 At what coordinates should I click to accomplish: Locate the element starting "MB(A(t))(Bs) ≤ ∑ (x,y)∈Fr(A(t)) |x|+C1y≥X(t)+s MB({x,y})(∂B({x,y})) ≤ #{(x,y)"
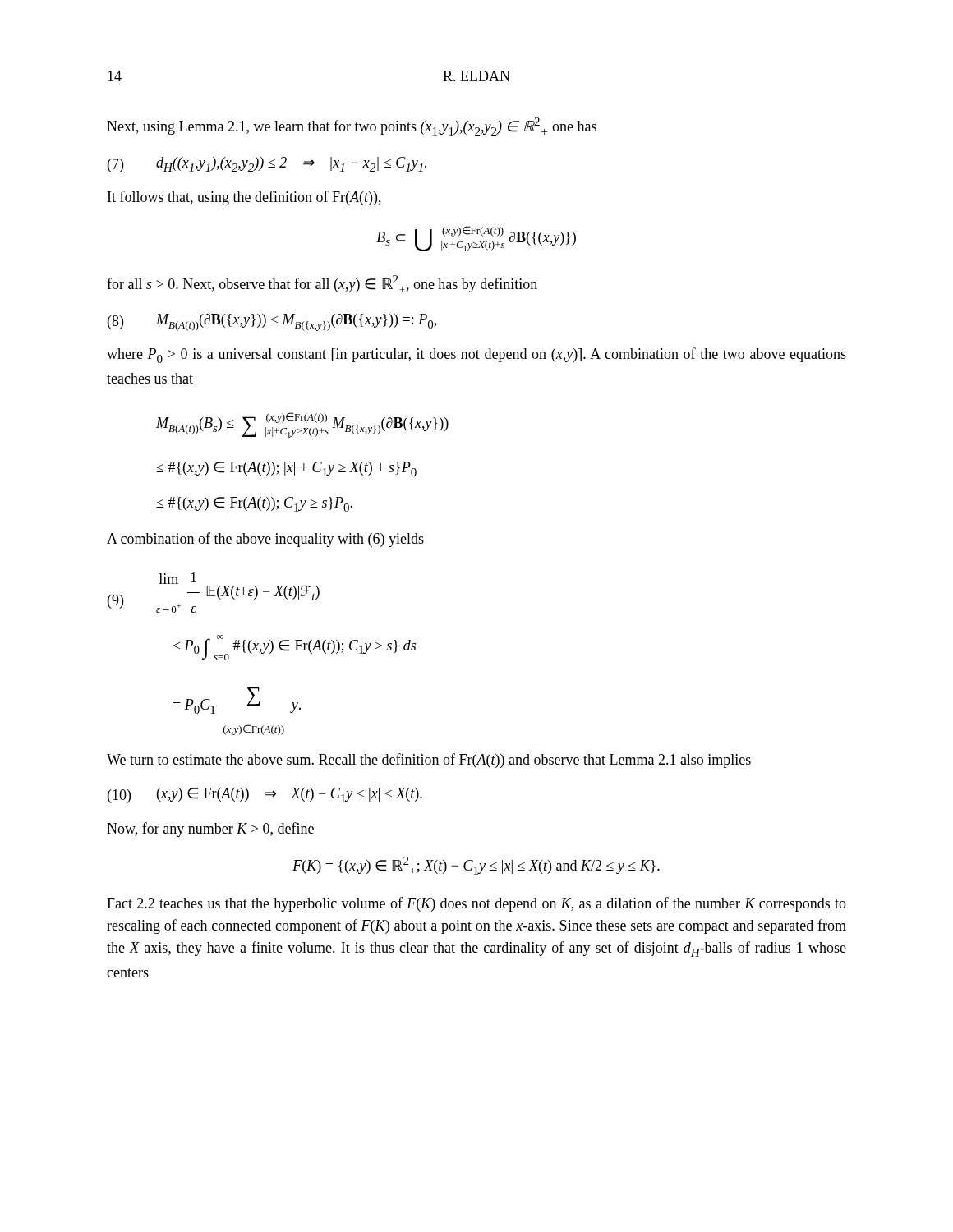click(302, 425)
